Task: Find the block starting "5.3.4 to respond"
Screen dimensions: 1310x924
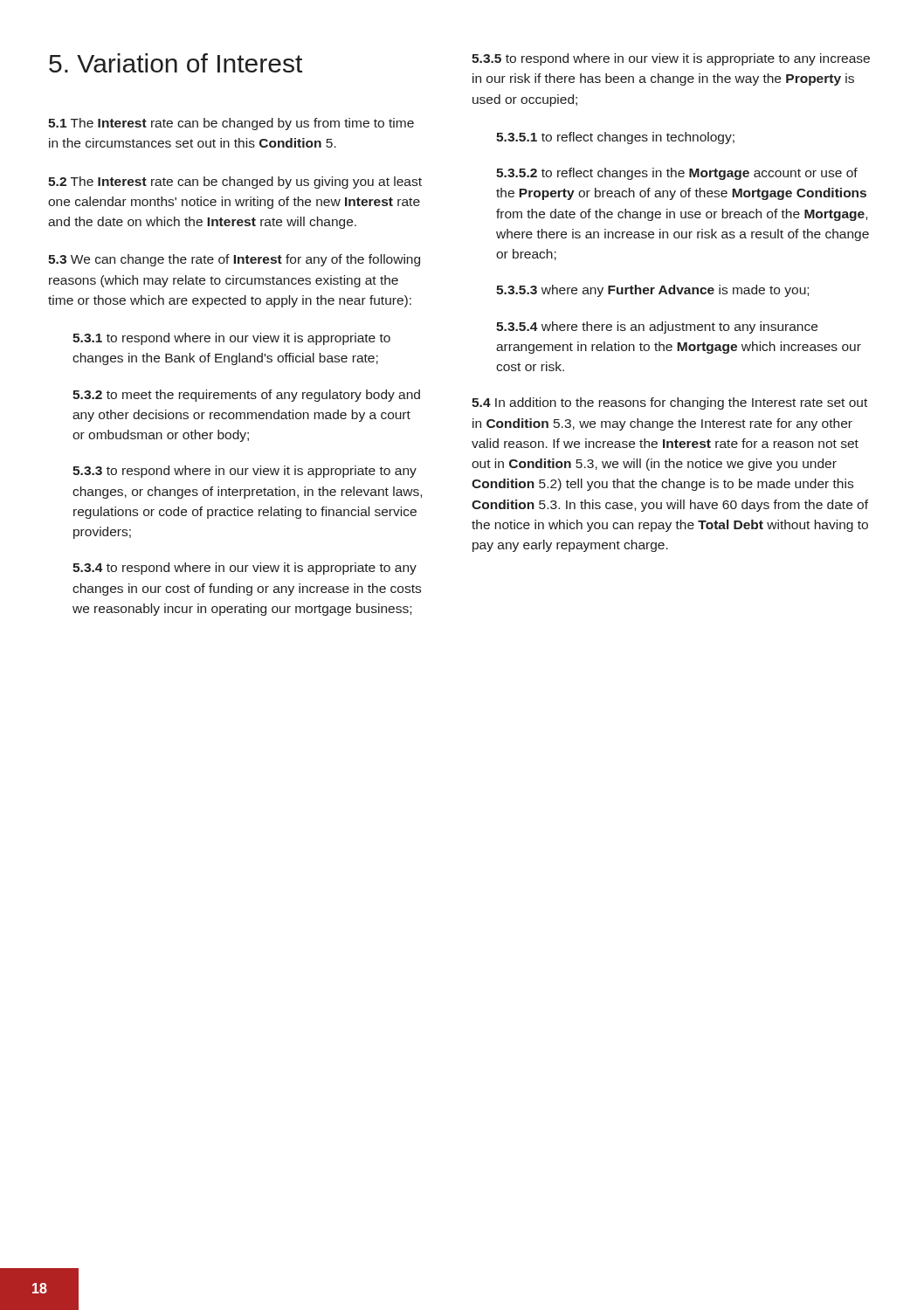Action: pos(248,588)
